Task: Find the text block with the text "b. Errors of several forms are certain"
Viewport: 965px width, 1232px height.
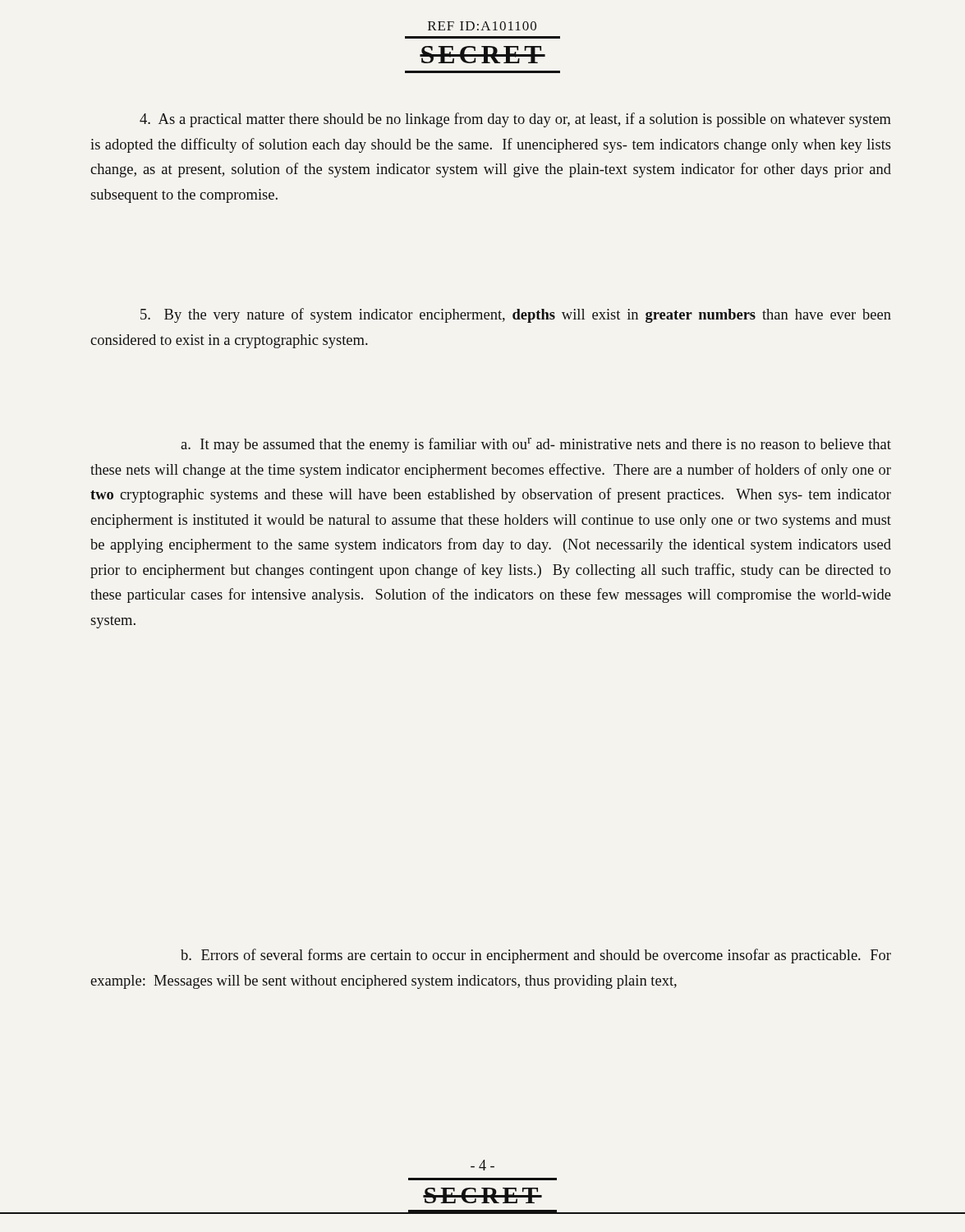Action: 491,968
